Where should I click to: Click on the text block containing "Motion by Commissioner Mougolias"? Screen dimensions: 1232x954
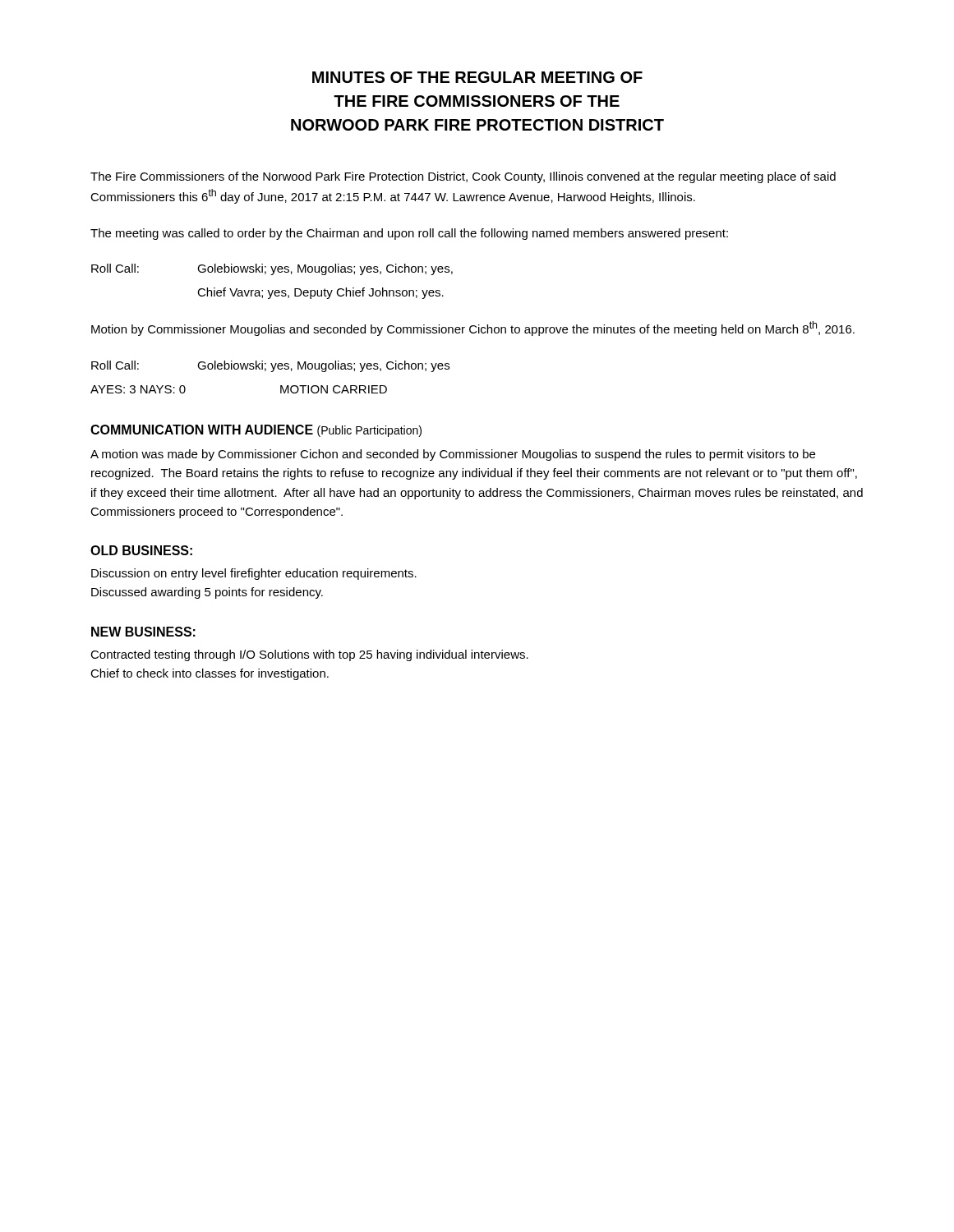(473, 328)
